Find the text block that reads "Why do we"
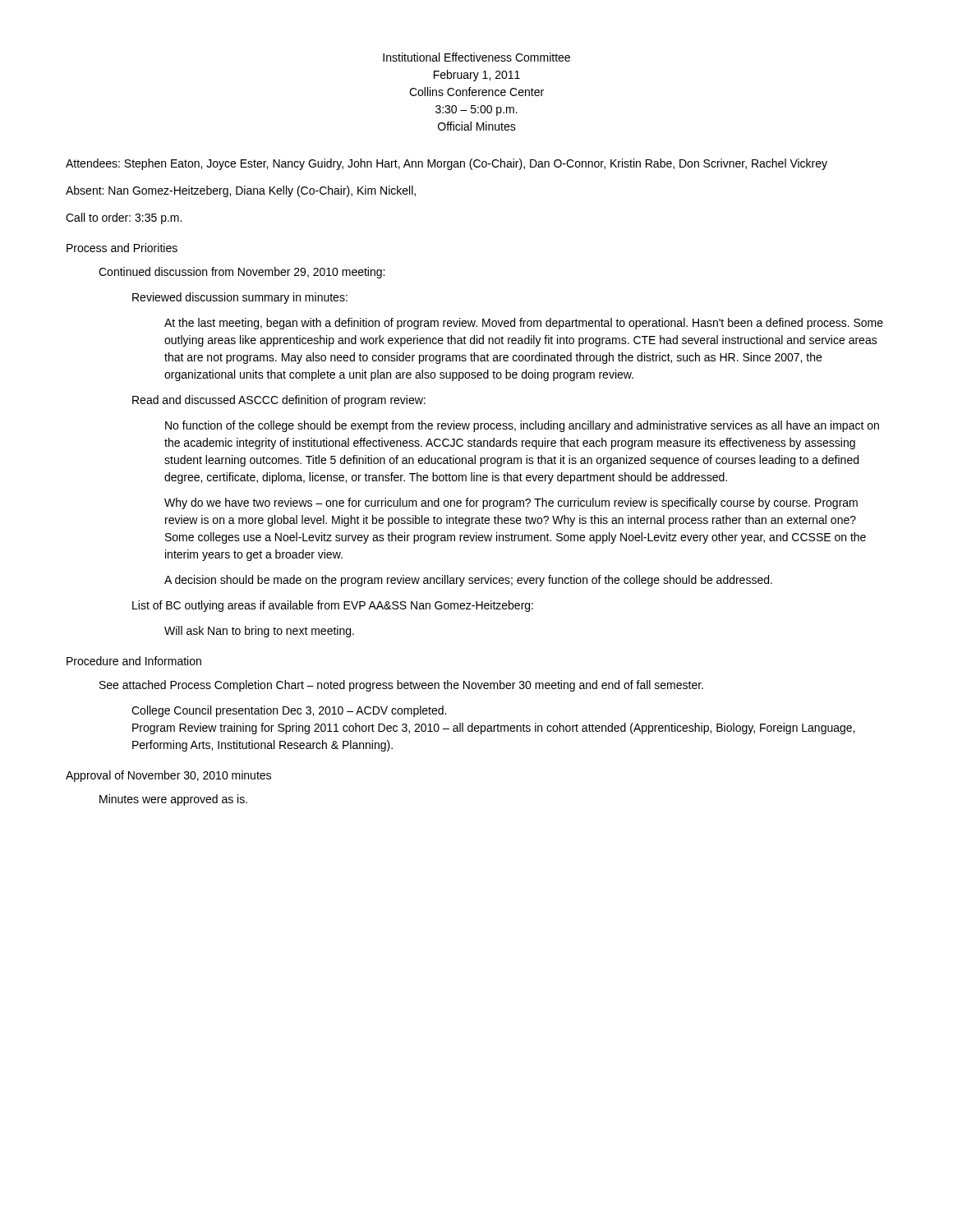 [515, 529]
